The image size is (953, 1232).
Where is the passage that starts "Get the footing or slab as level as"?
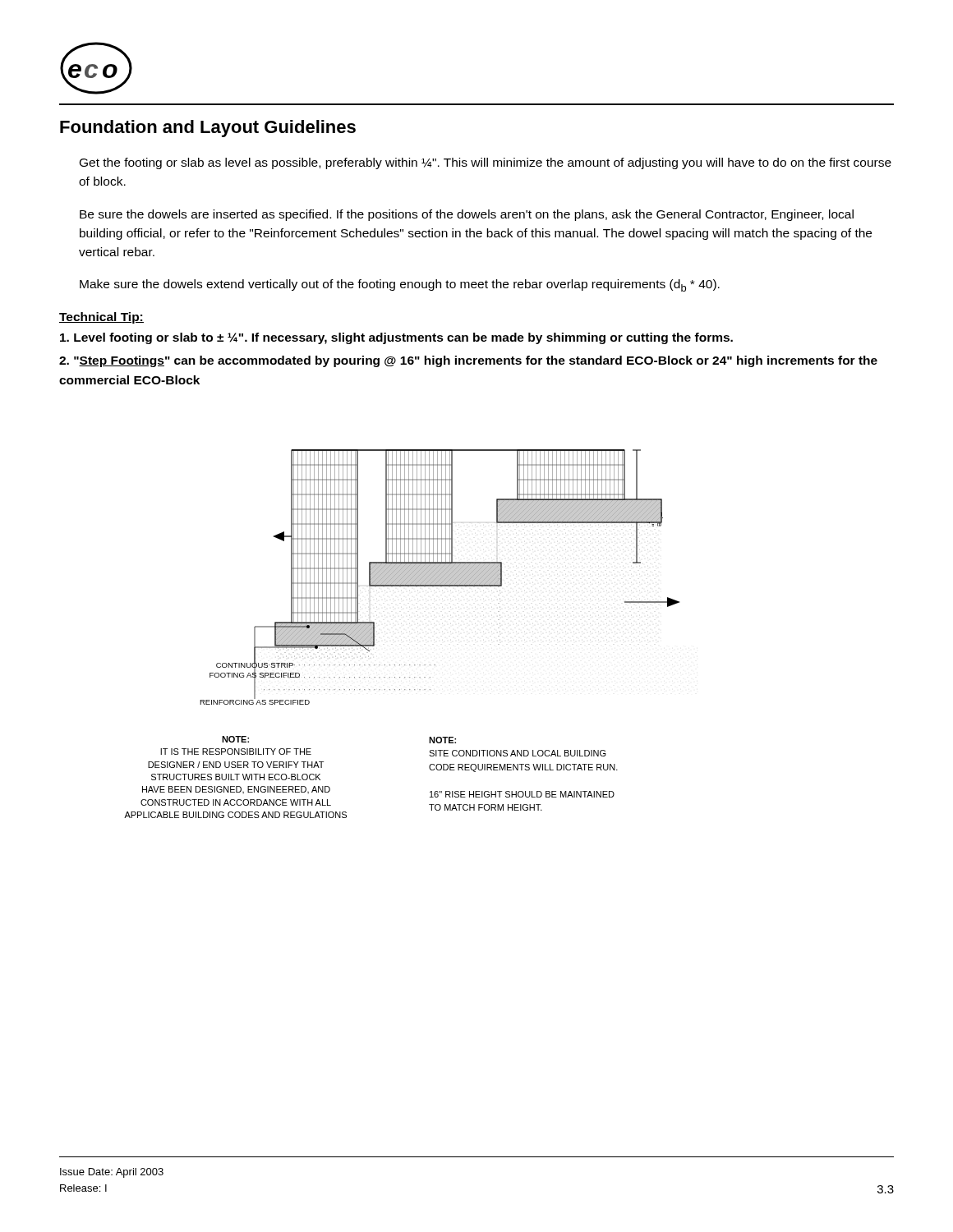click(485, 172)
